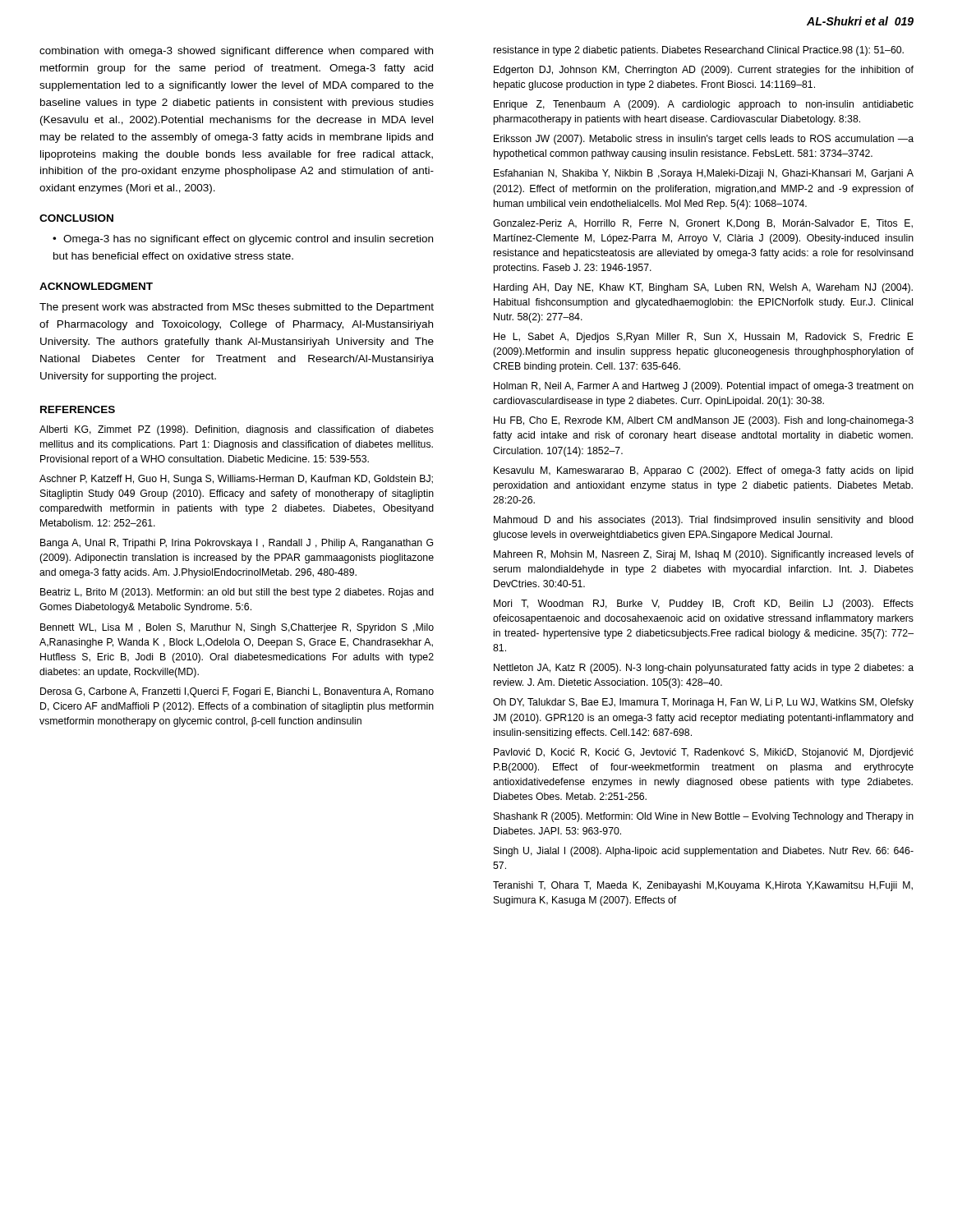This screenshot has width=953, height=1232.
Task: Click on the region starting "Derosa G, Carbone A,"
Action: (x=237, y=706)
